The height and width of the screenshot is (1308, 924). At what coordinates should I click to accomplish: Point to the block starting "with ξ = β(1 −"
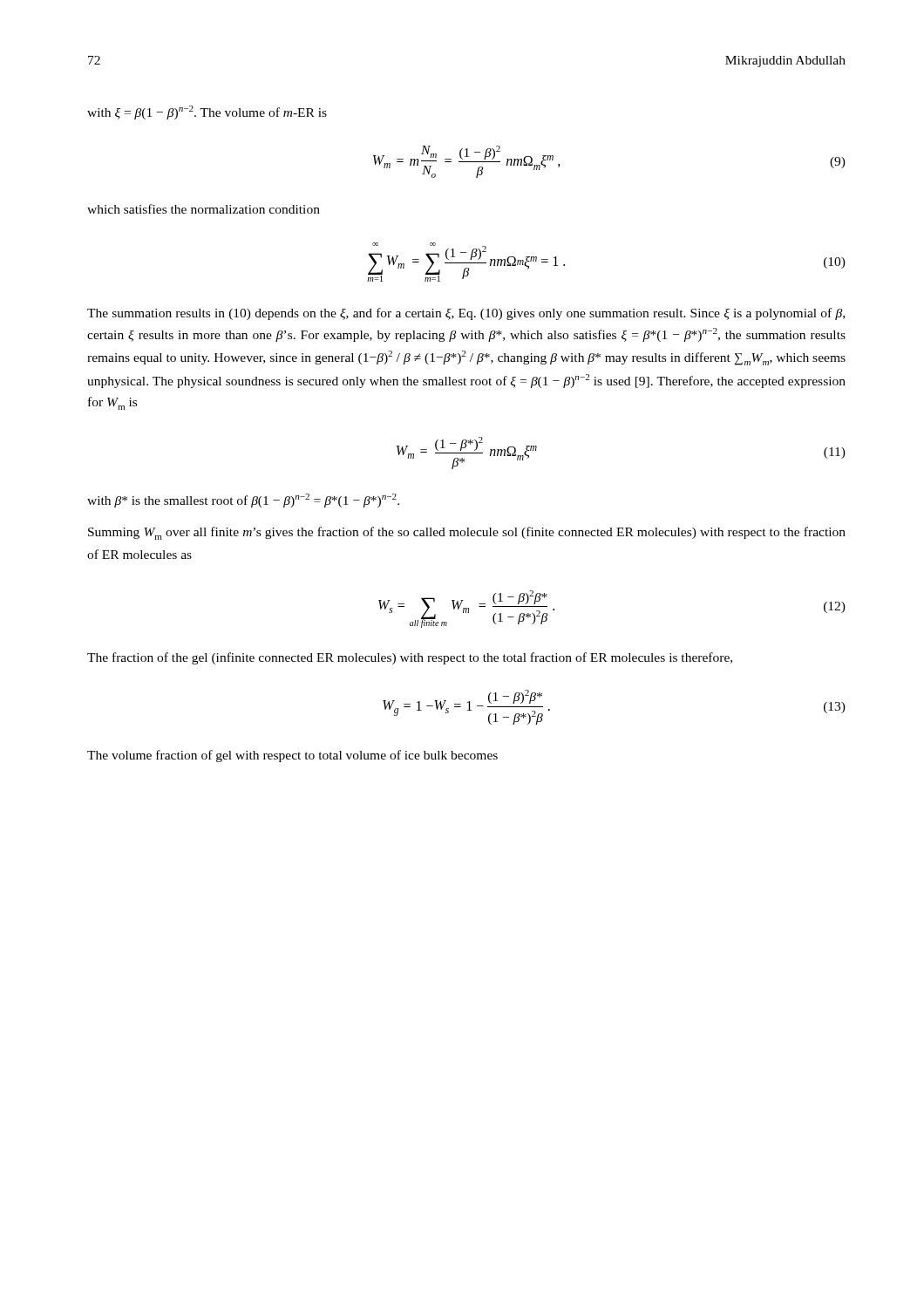click(207, 111)
